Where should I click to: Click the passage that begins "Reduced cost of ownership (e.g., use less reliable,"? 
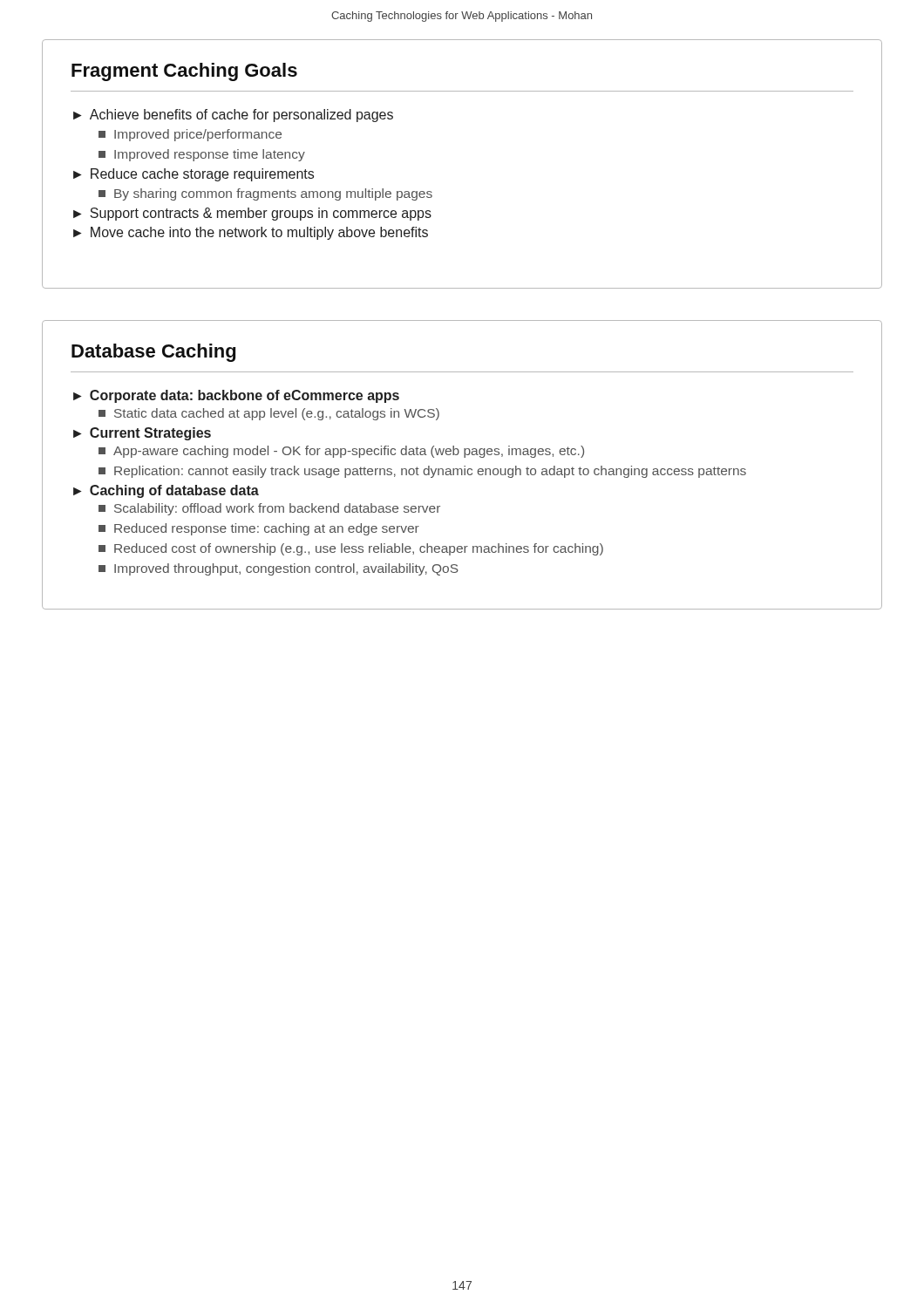(351, 548)
